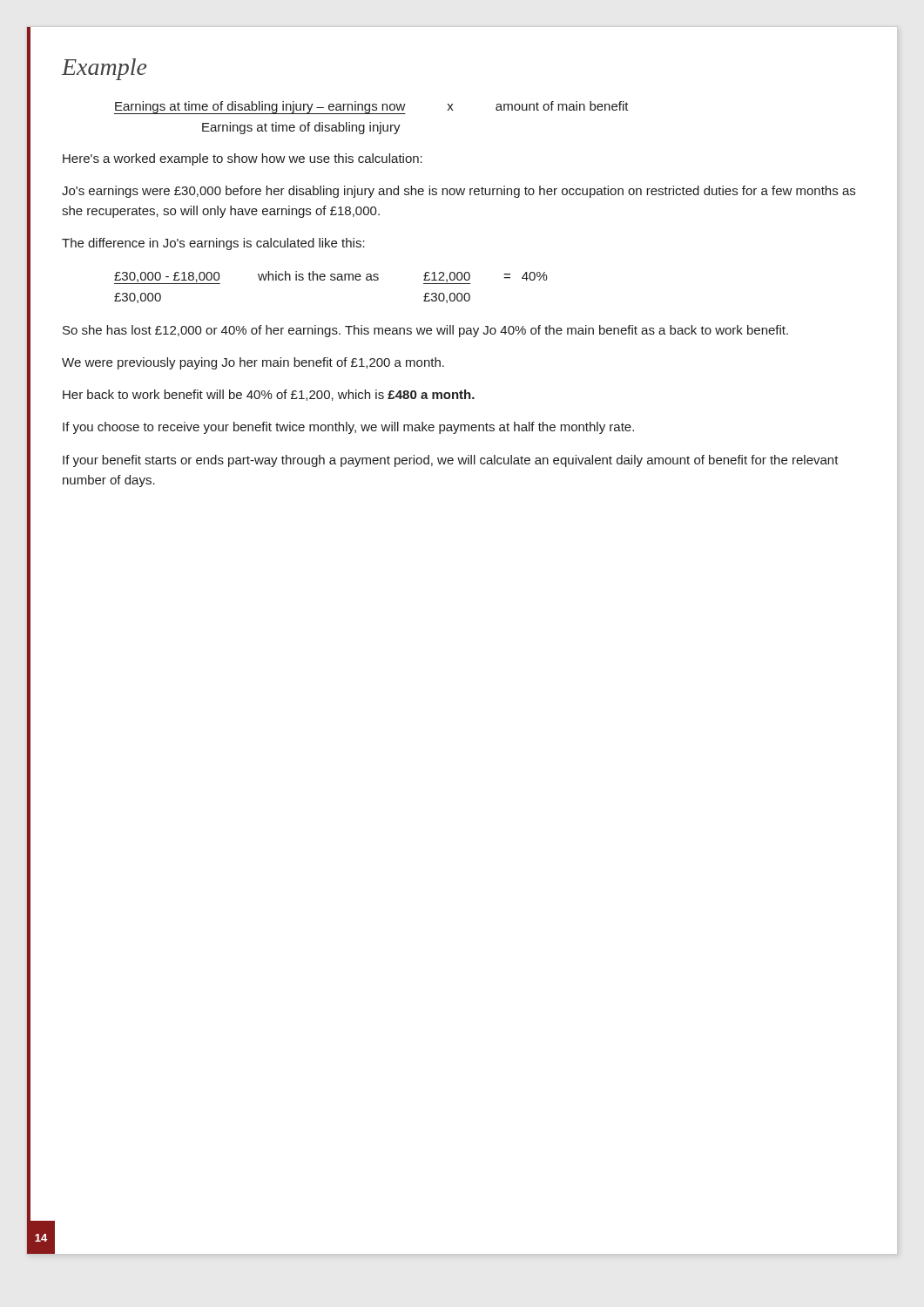Locate the text block with the text "We were previously paying Jo her main benefit"

pos(253,362)
